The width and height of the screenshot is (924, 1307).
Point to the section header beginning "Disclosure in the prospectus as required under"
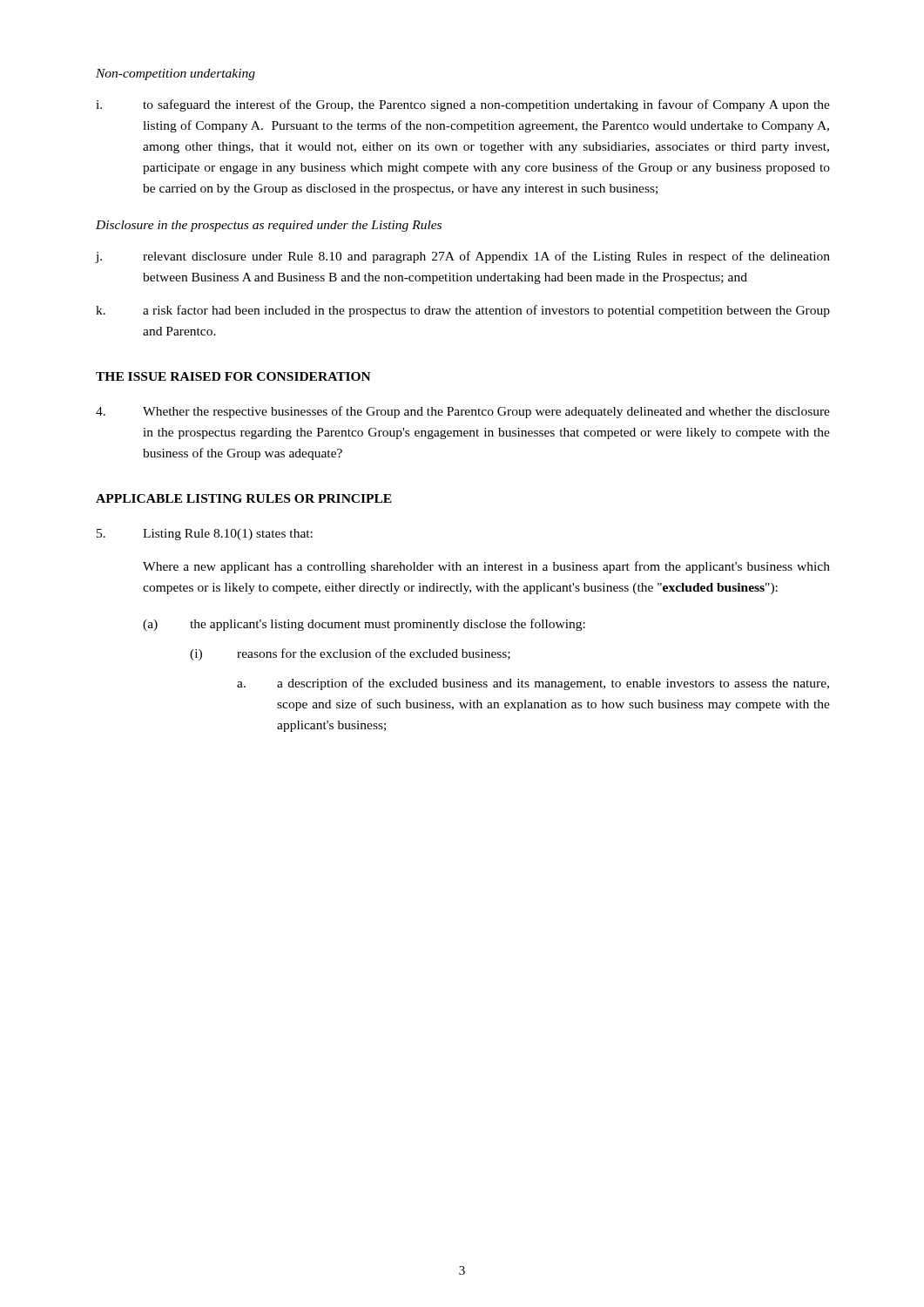pyautogui.click(x=269, y=224)
